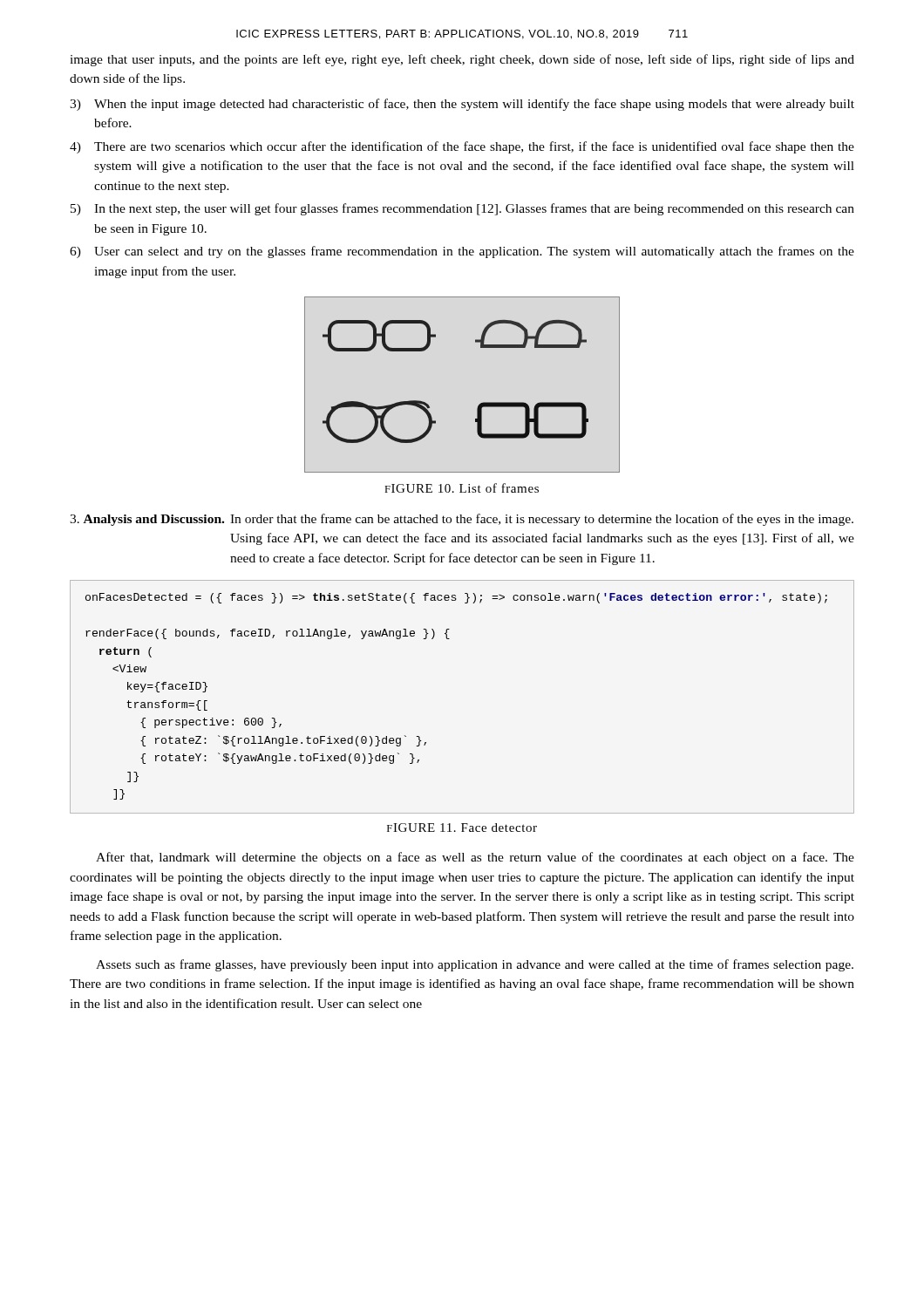This screenshot has width=924, height=1308.
Task: Click the passage that begins "3) When the input image detected had"
Action: [x=462, y=114]
